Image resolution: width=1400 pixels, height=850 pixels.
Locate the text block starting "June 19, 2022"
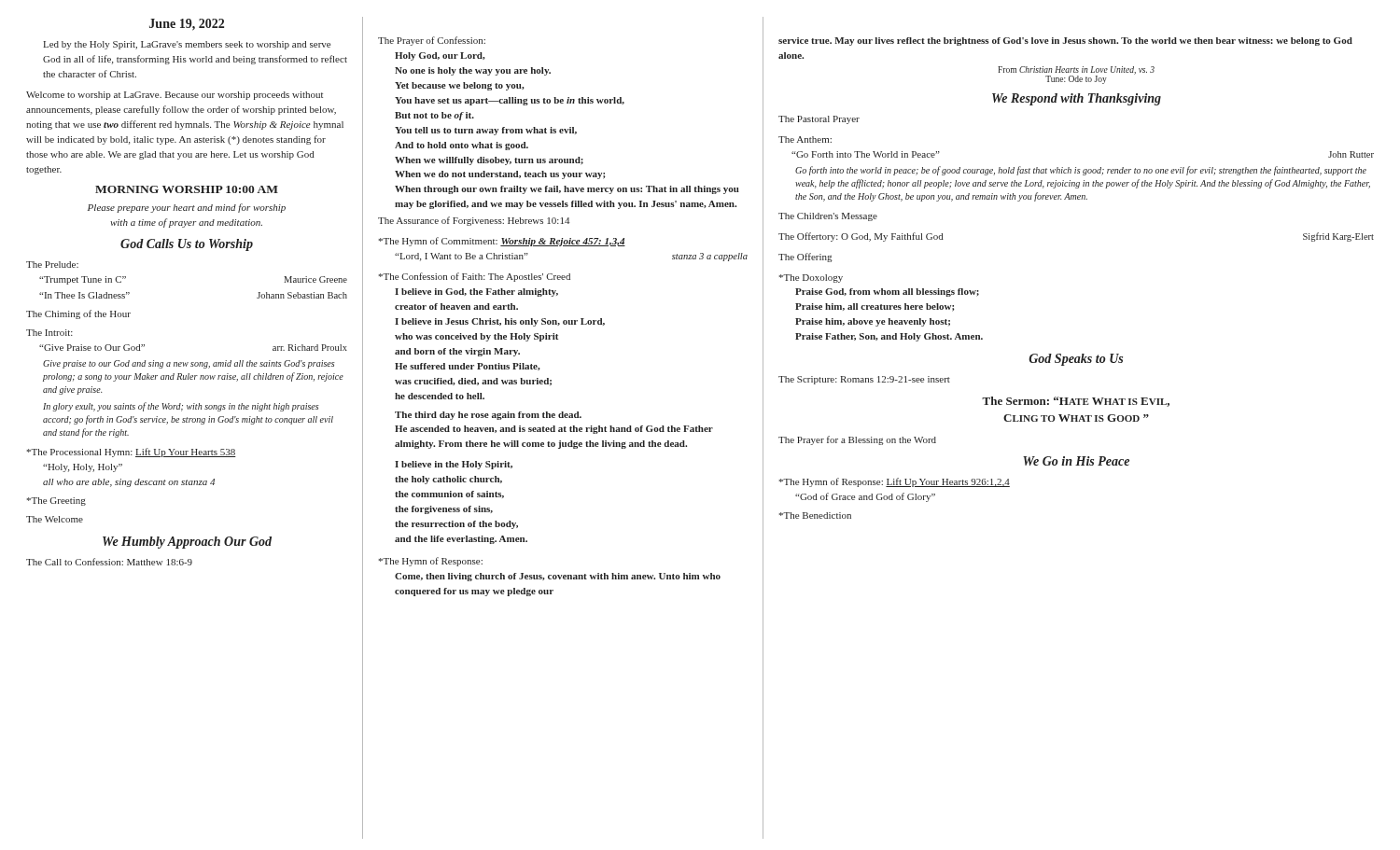[187, 24]
